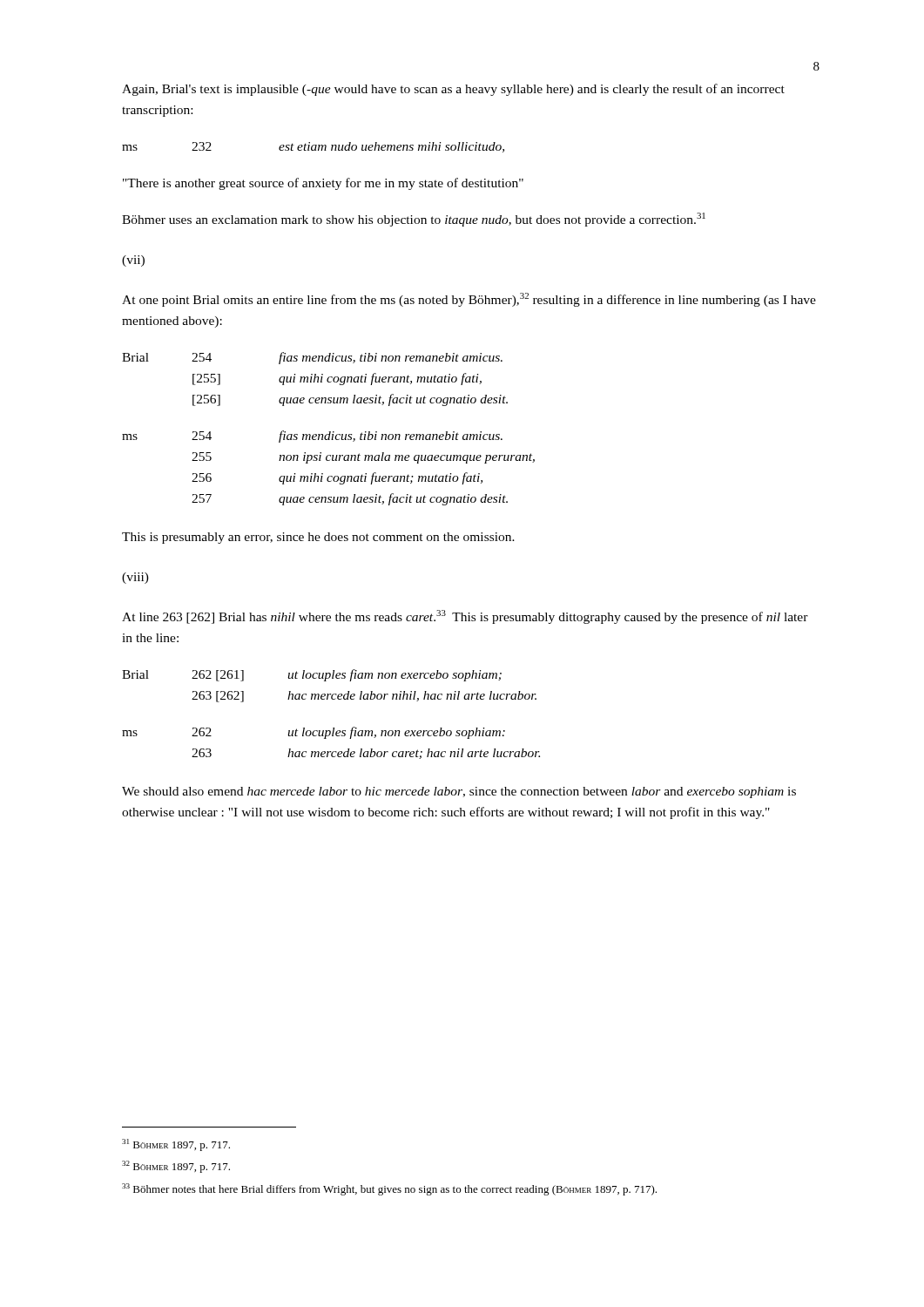Locate the passage starting "33 Böhmer notes that here Brial"
This screenshot has height=1307, width=924.
pyautogui.click(x=390, y=1188)
